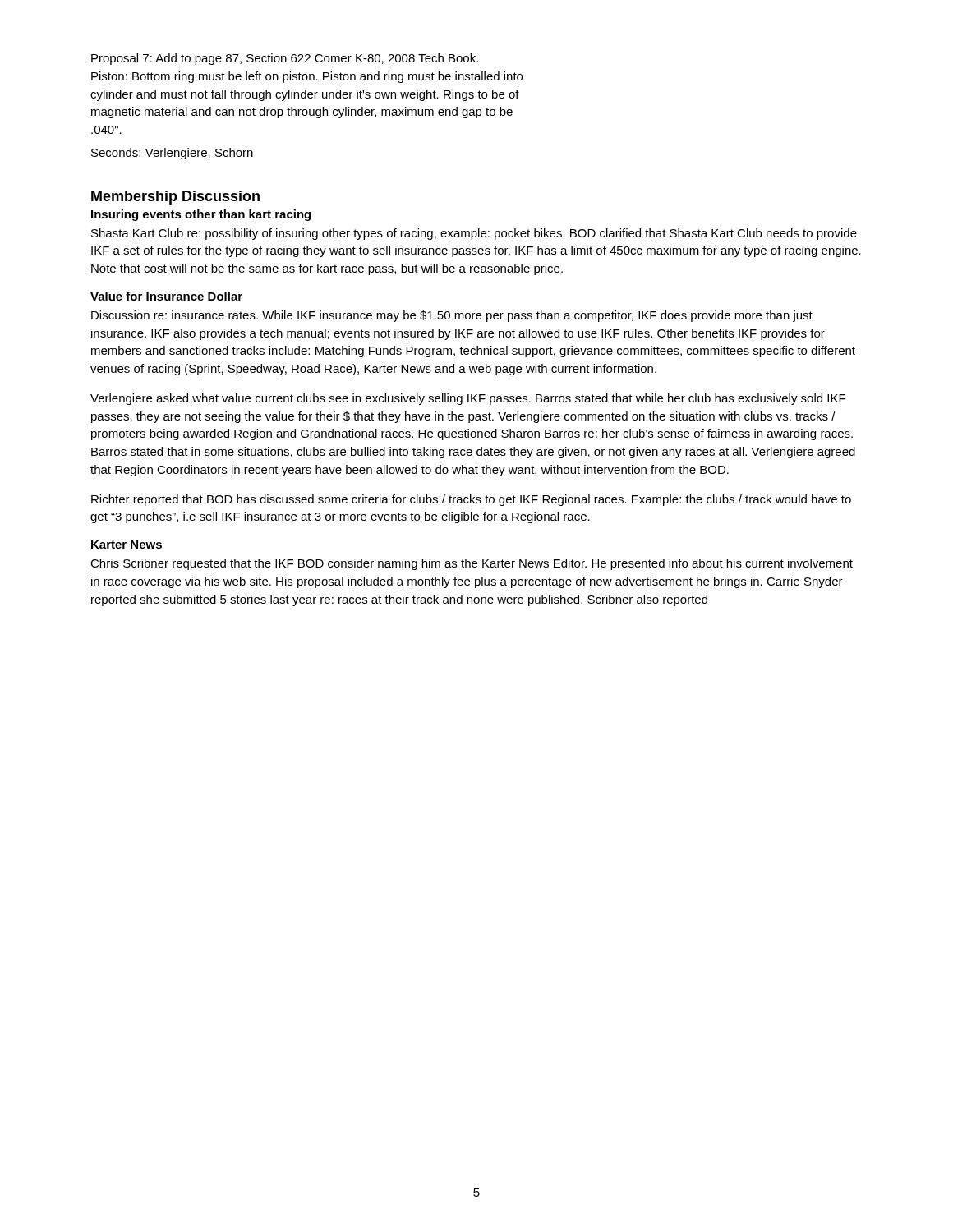Select the block starting "Shasta Kart Club re: possibility"
The height and width of the screenshot is (1232, 953).
(x=476, y=250)
